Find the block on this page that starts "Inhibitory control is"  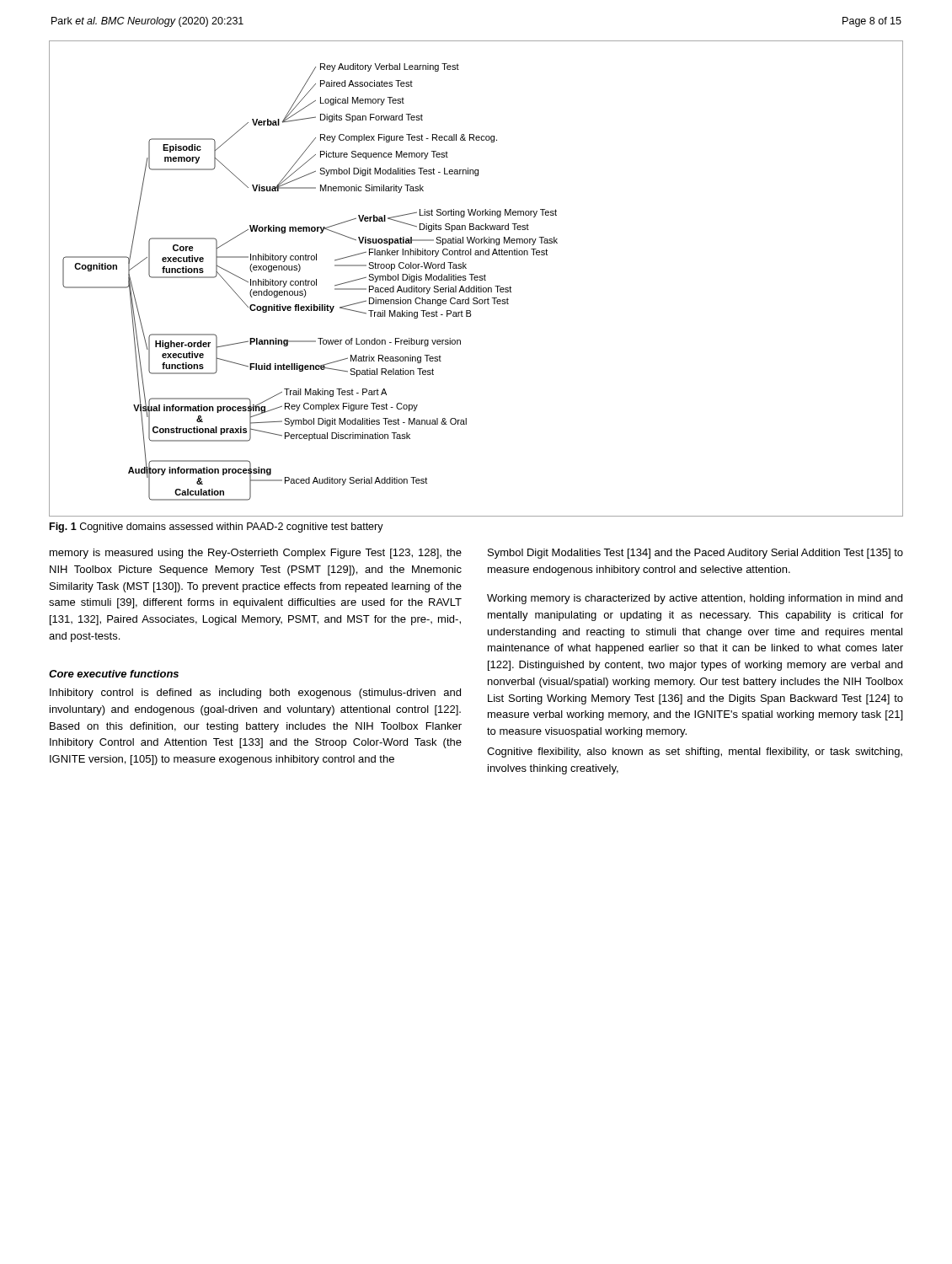[x=255, y=726]
